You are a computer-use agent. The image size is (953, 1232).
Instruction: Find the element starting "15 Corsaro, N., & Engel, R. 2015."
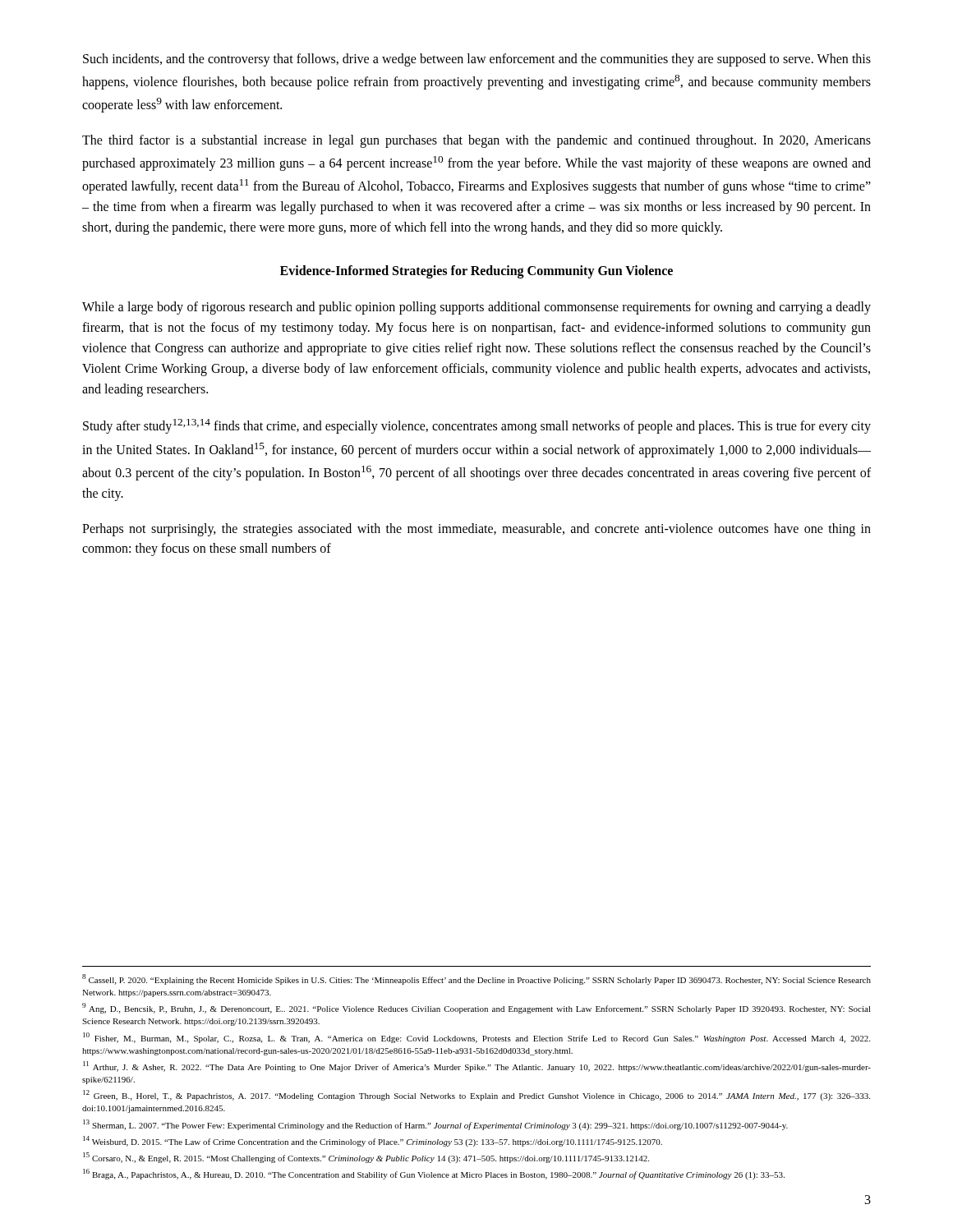point(476,1157)
